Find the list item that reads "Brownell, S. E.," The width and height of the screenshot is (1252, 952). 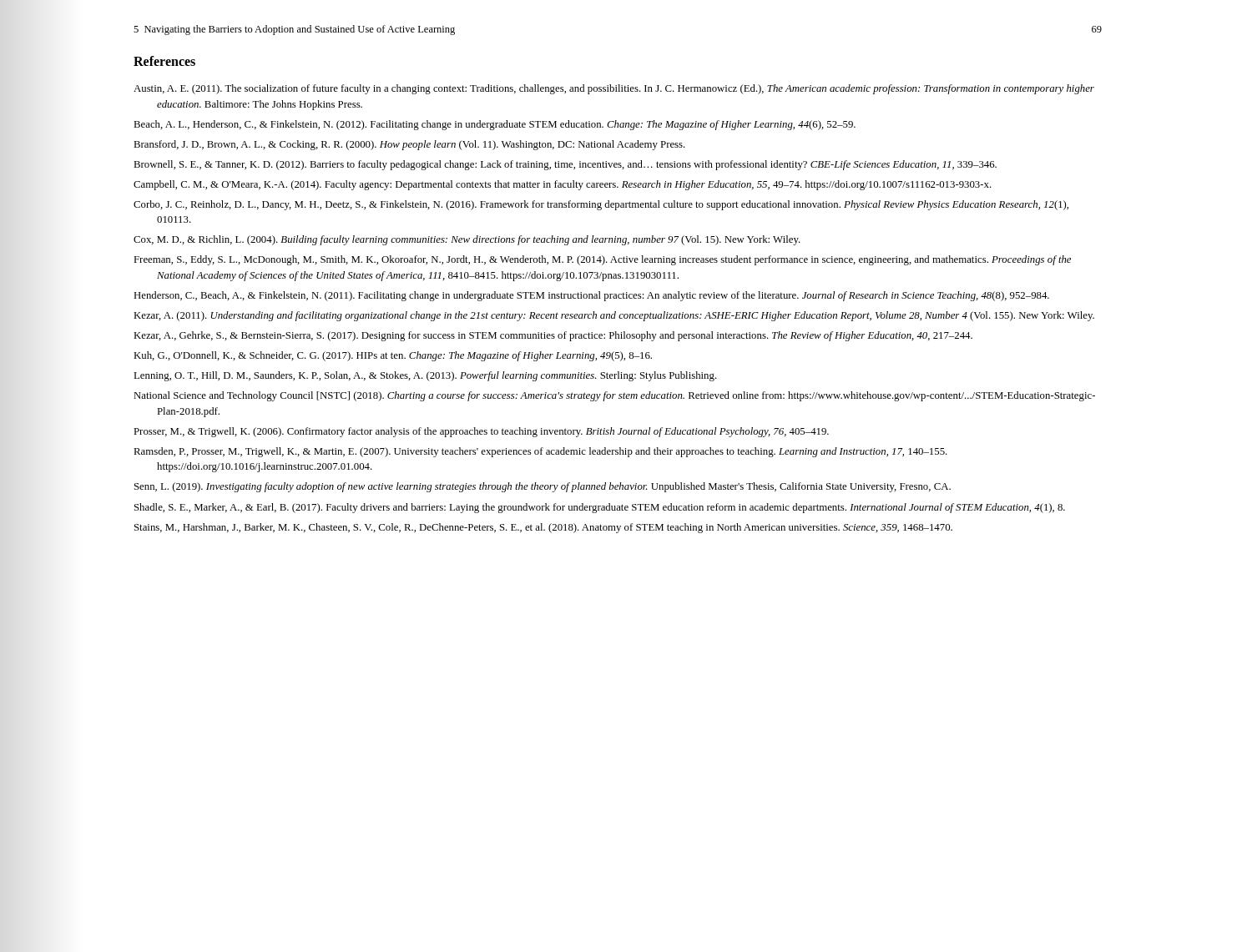(565, 164)
